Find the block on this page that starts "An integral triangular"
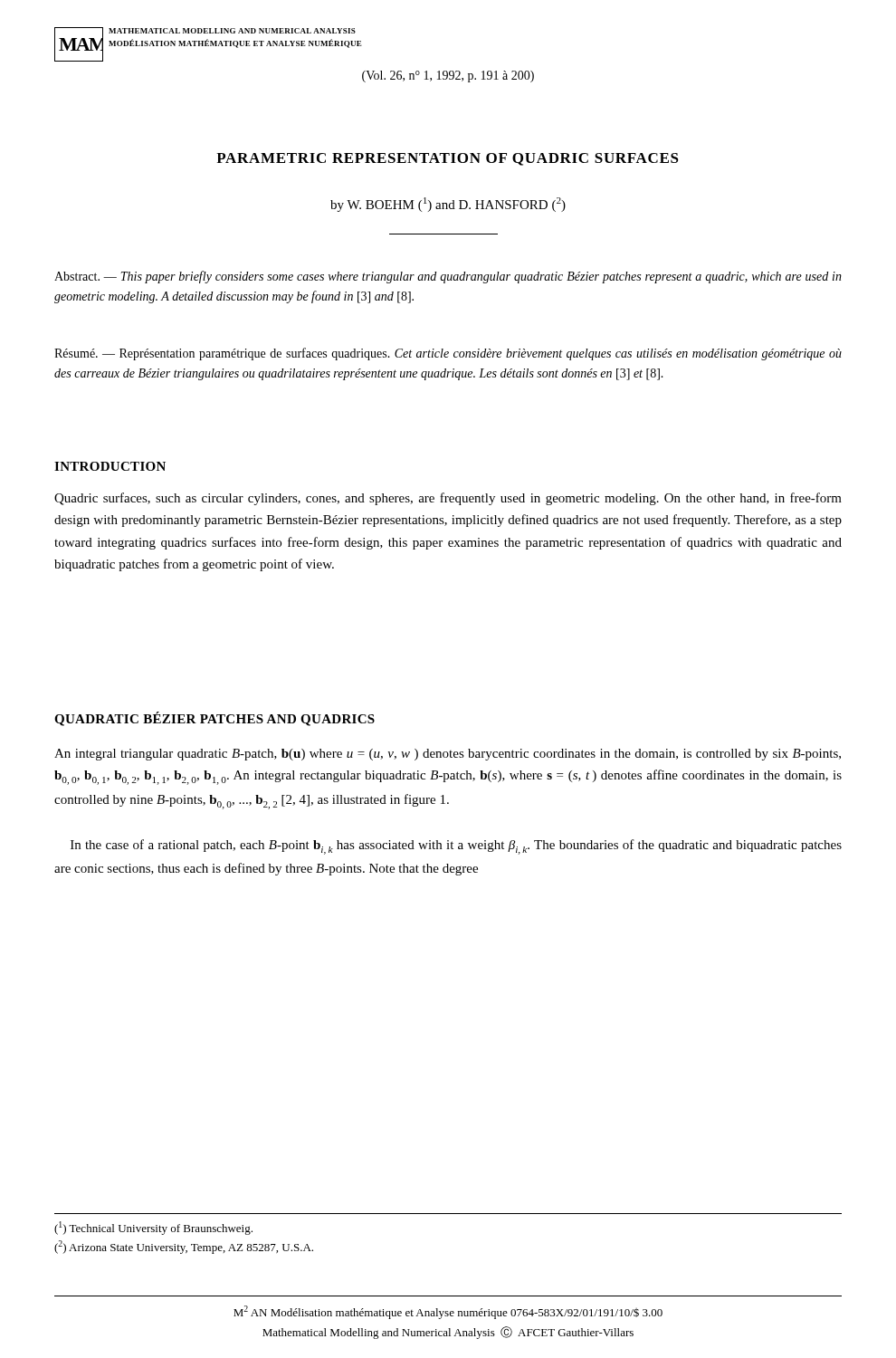896x1358 pixels. tap(448, 811)
